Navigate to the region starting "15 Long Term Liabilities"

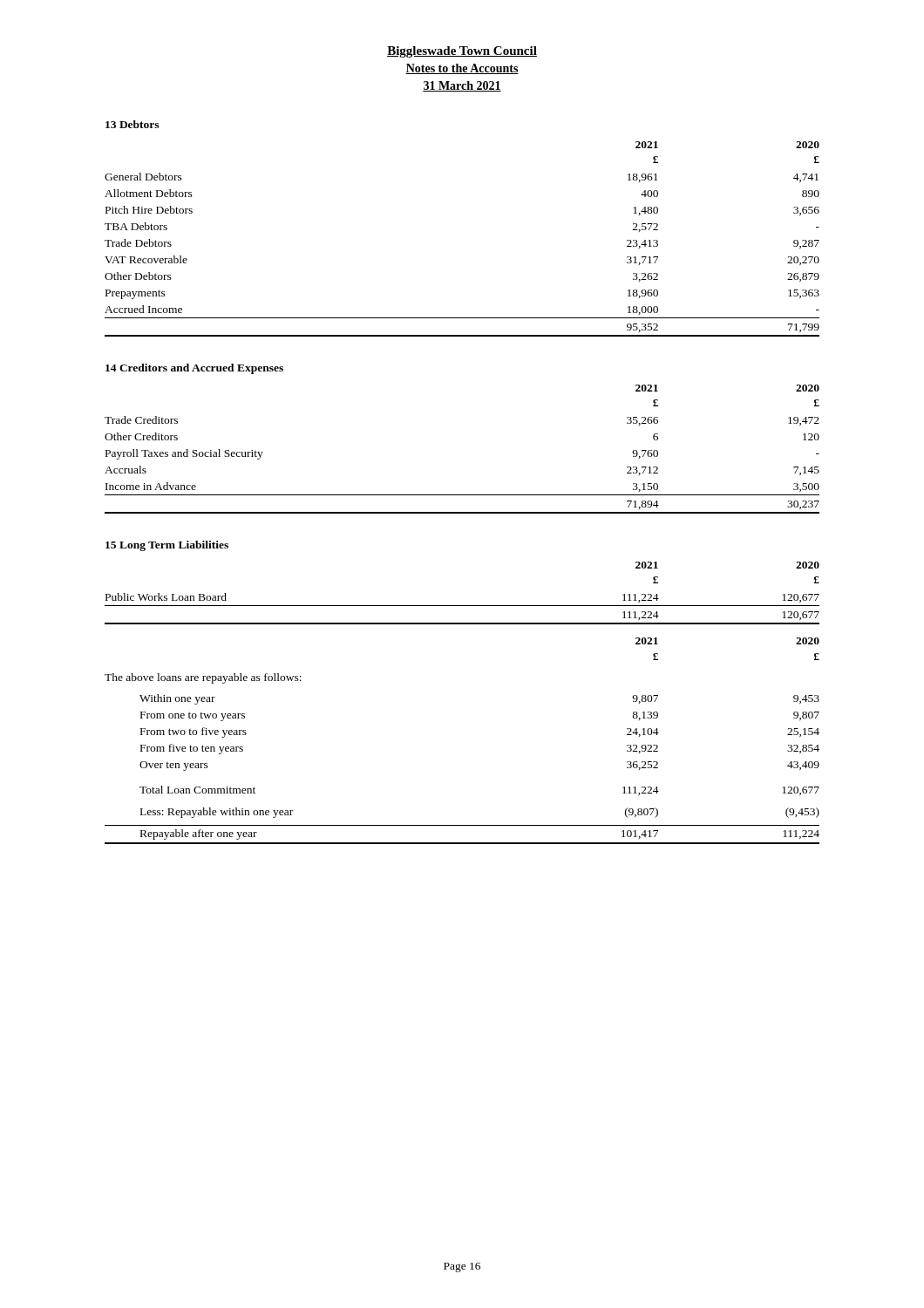click(167, 545)
